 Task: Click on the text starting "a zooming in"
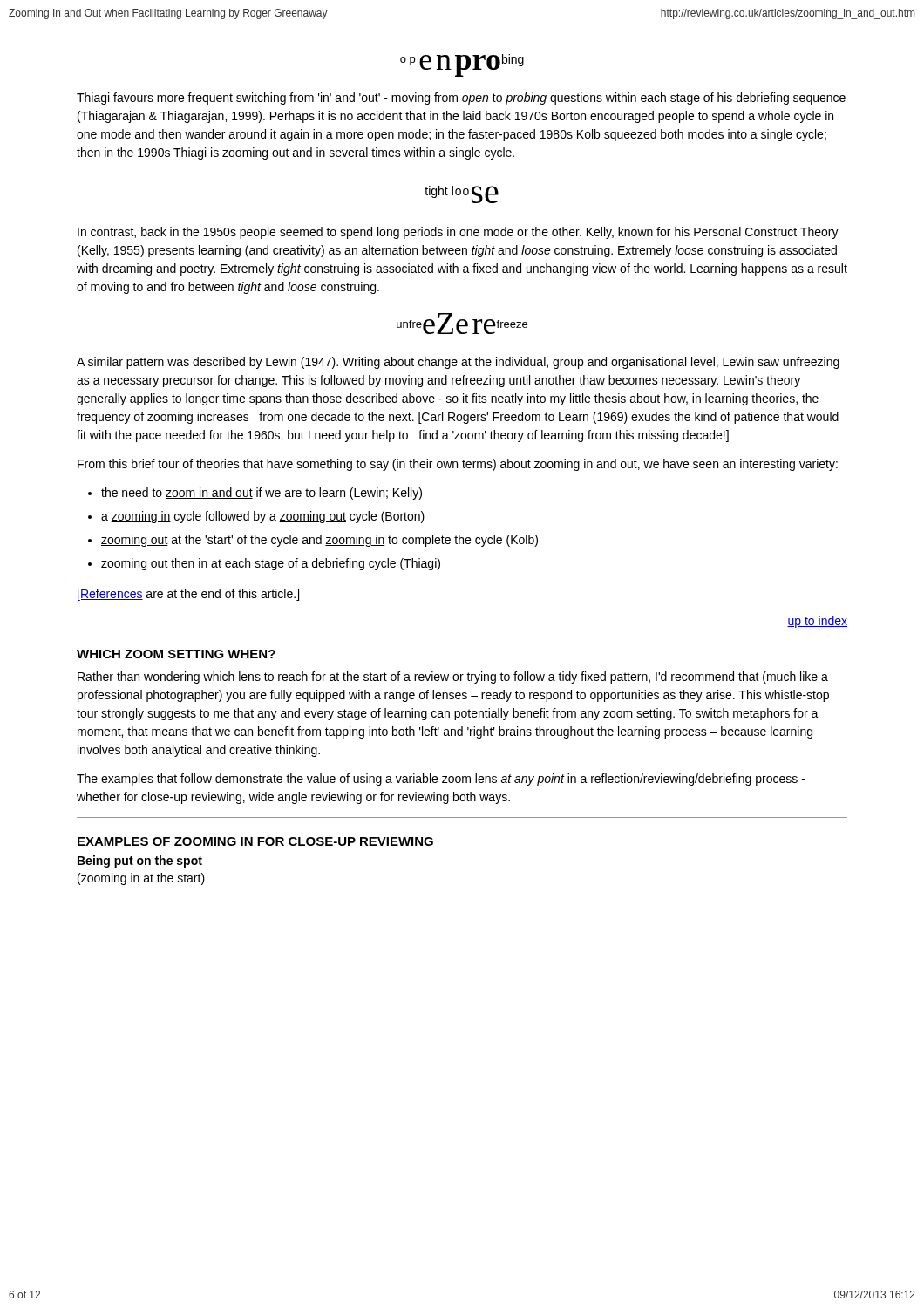pos(263,516)
